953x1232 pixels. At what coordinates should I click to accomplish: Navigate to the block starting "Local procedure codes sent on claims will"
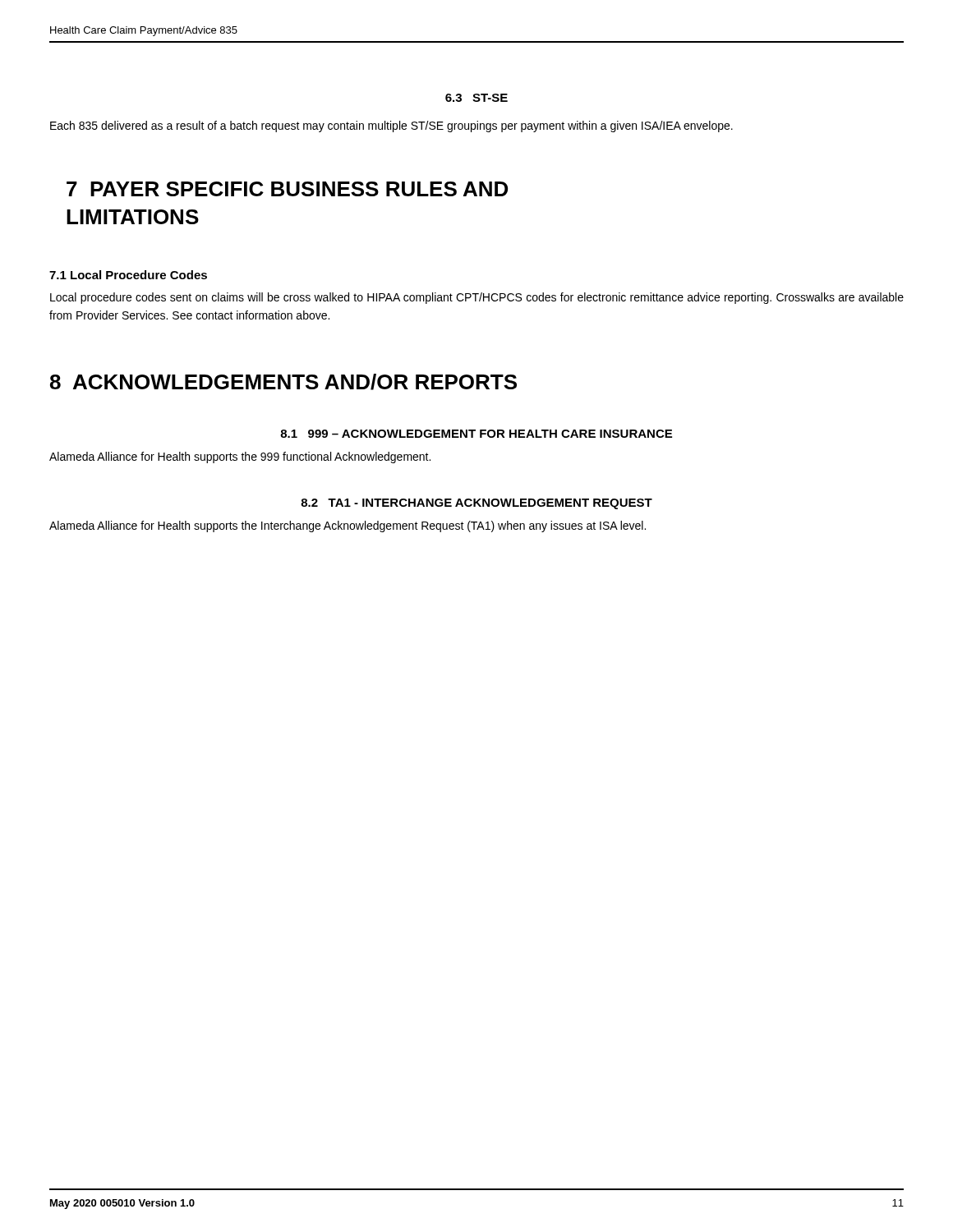(476, 306)
